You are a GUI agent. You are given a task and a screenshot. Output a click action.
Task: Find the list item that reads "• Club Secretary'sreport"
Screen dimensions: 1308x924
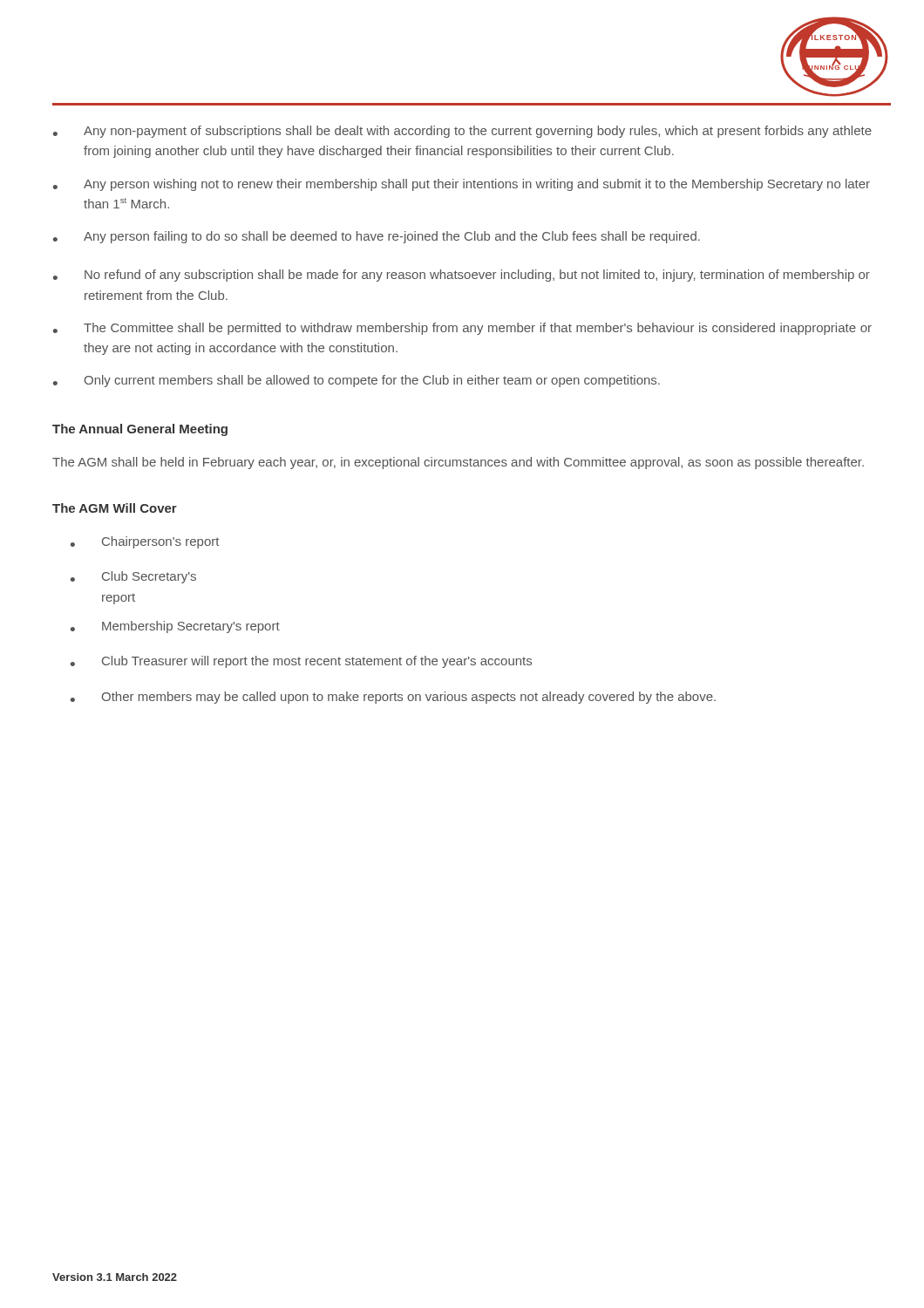[x=133, y=577]
